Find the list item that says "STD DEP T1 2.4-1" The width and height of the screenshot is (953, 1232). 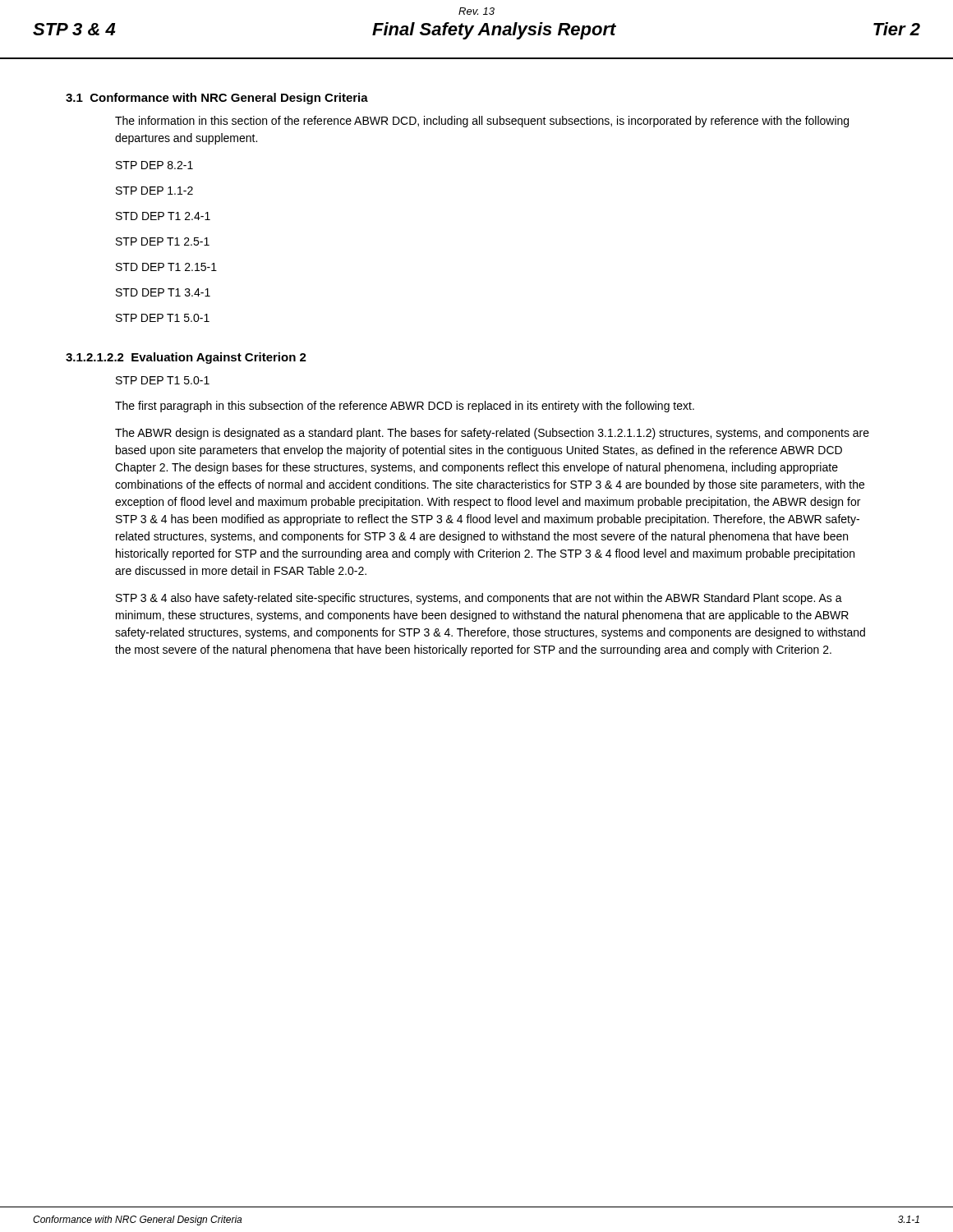point(163,216)
